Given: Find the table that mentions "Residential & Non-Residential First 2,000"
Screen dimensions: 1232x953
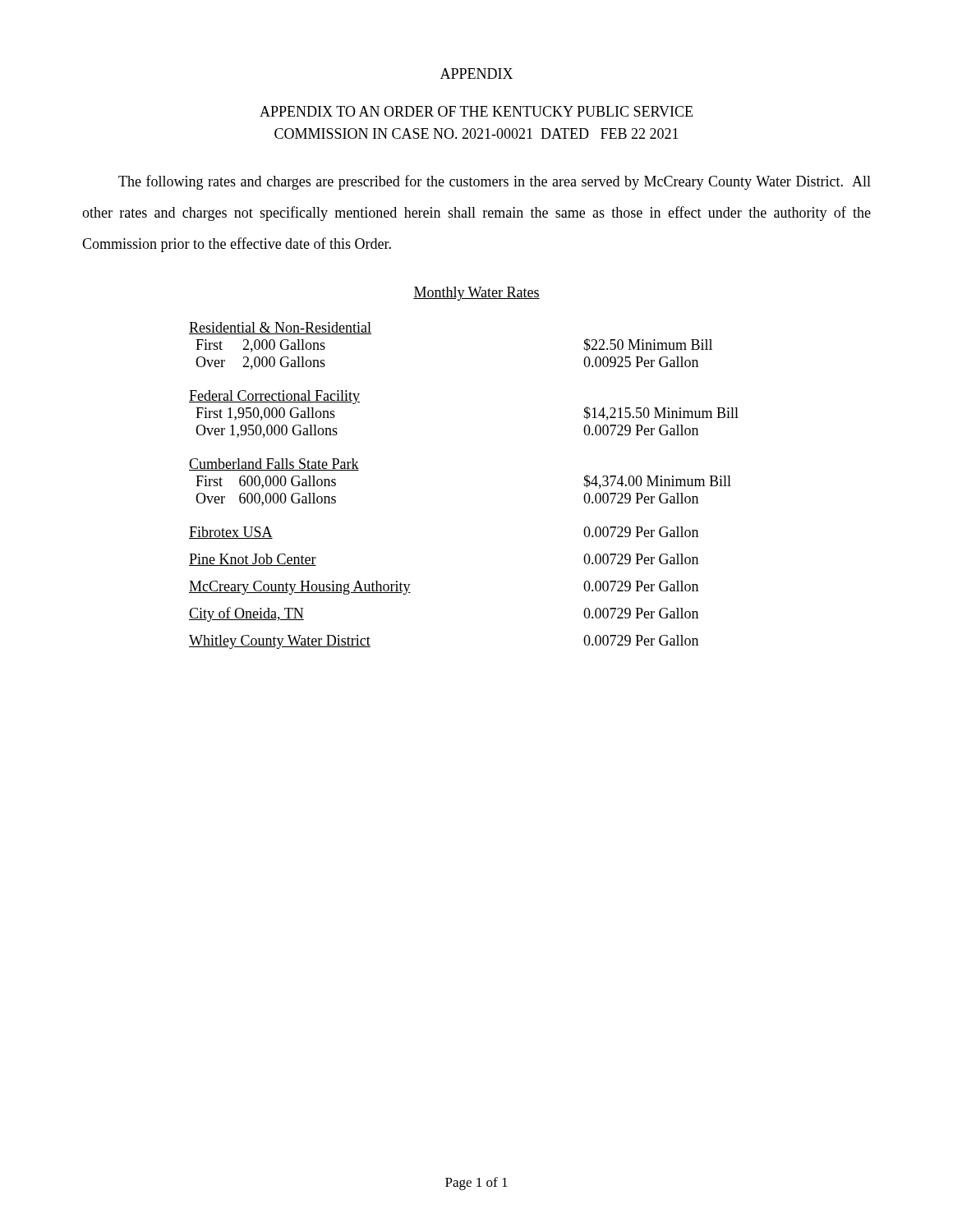Looking at the screenshot, I should [476, 485].
